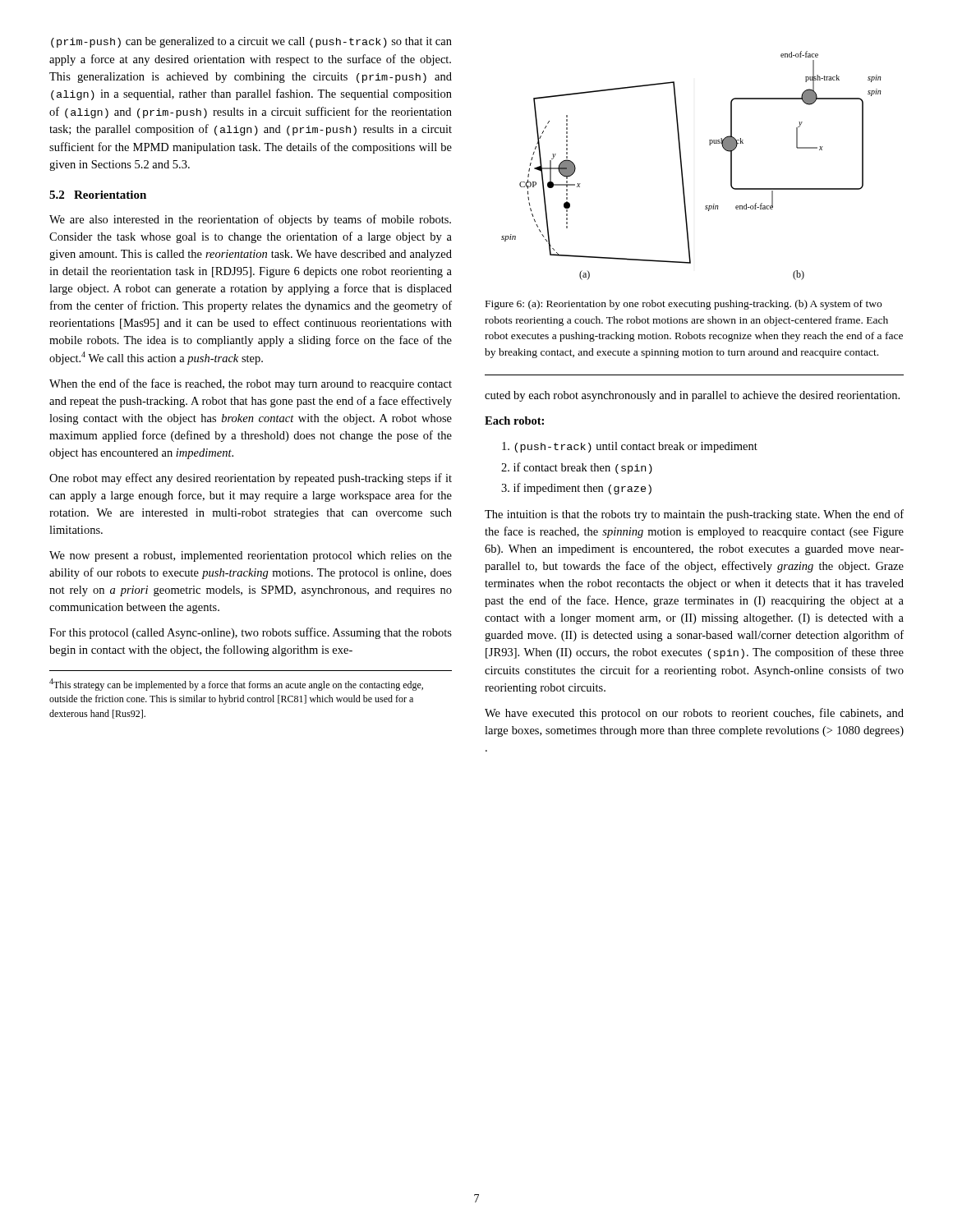Locate the text block that says "We now present"

click(251, 581)
